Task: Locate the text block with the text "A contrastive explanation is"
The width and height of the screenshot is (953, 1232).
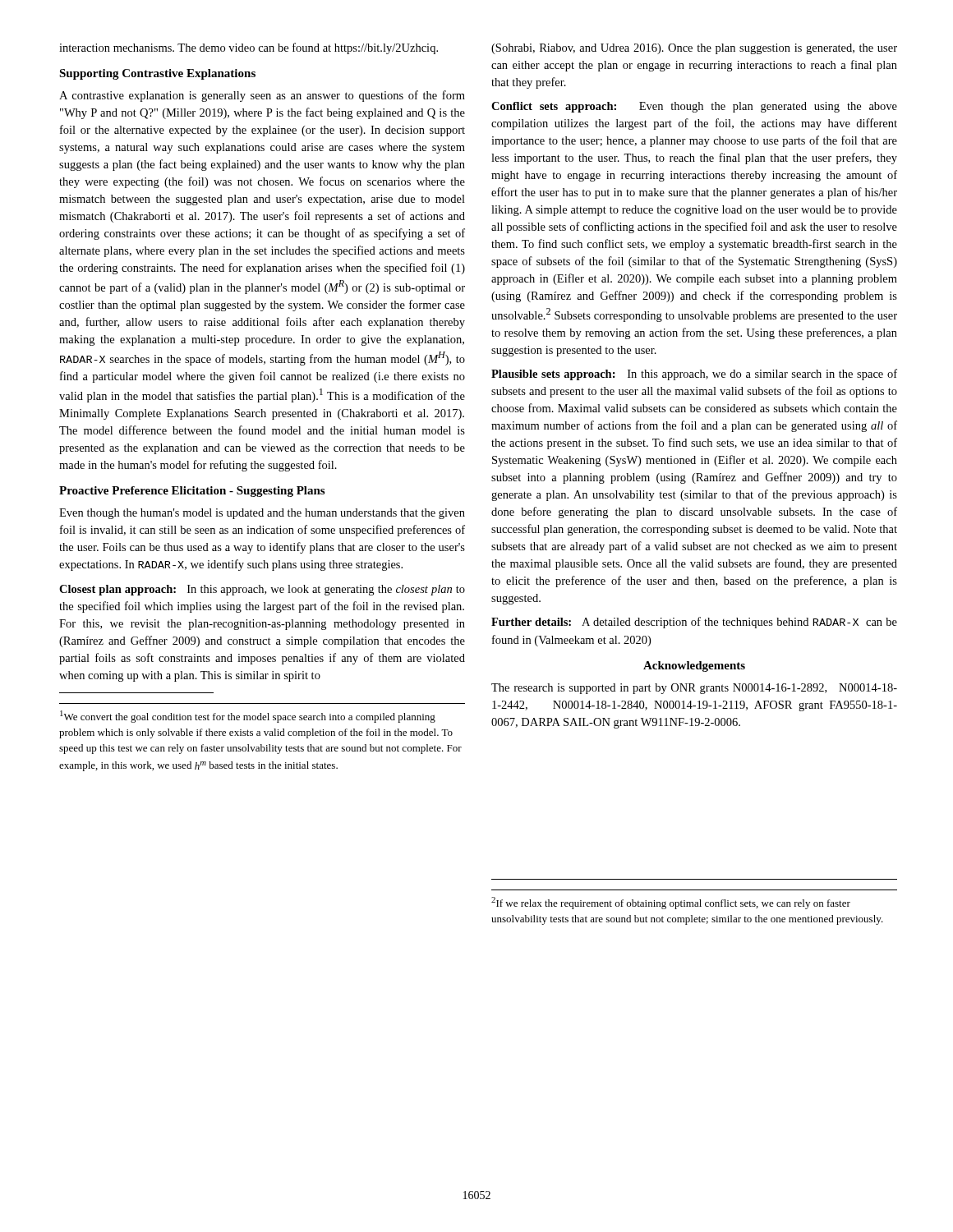Action: 262,280
